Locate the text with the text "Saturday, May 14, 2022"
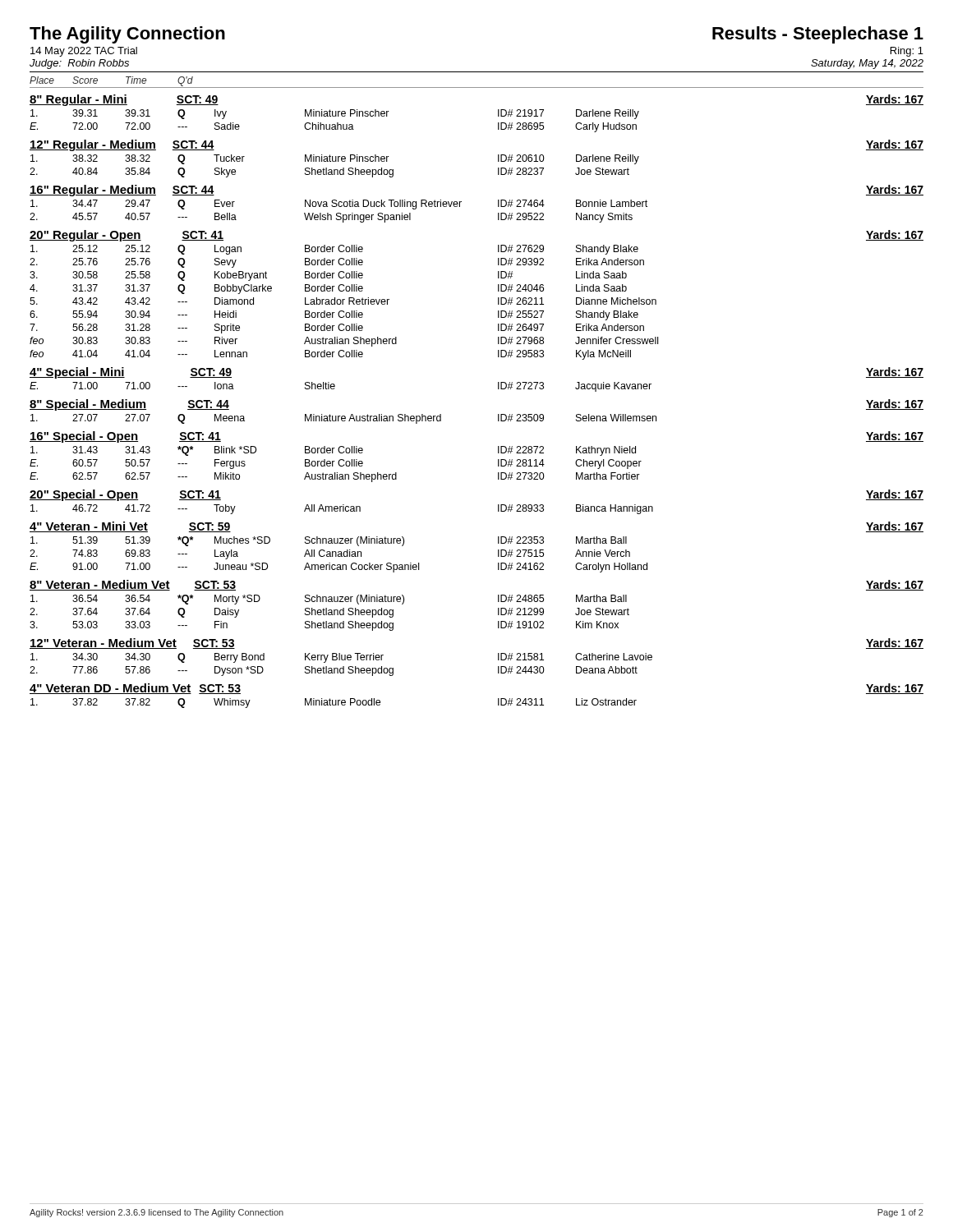 (867, 63)
